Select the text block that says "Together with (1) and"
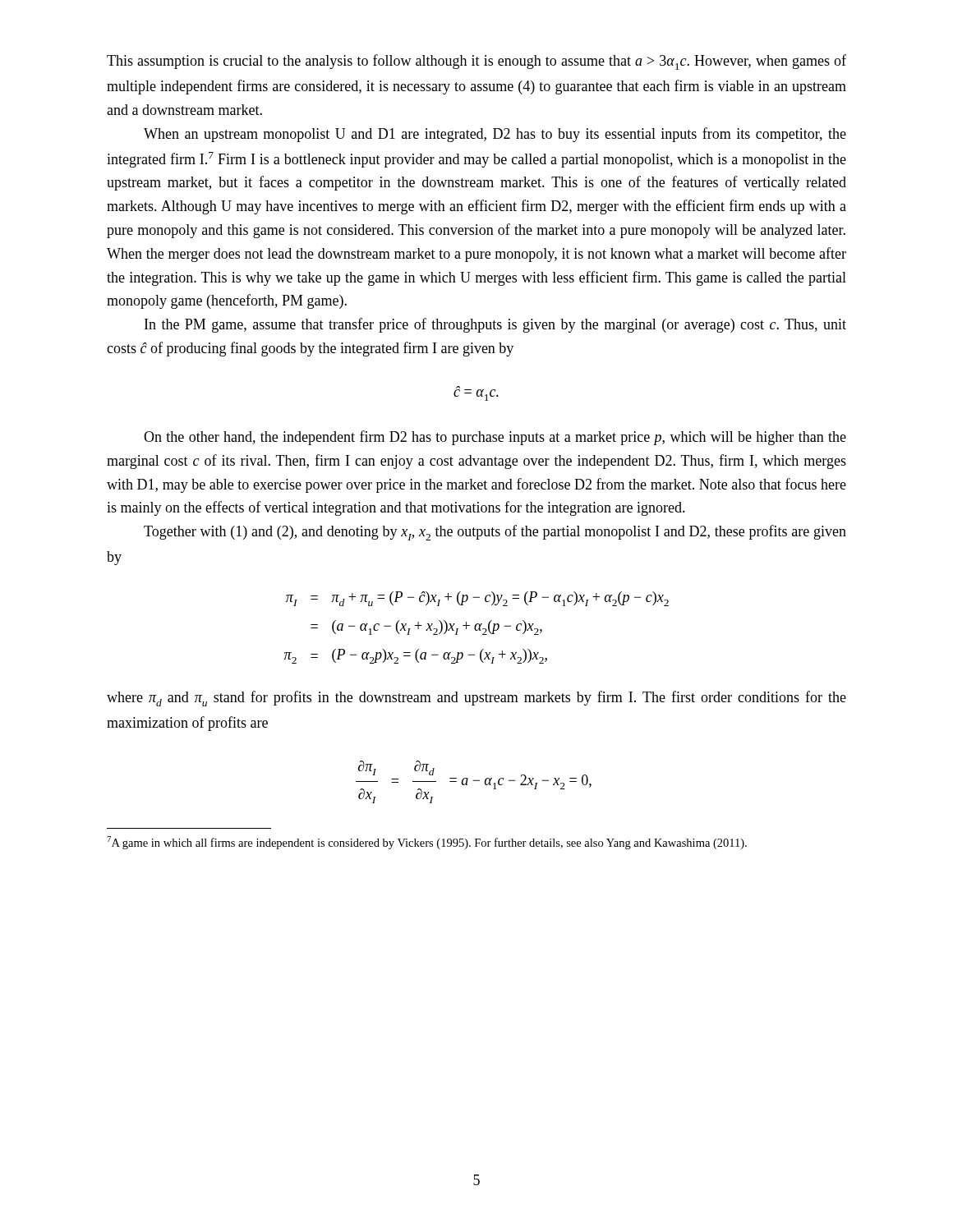 [x=476, y=545]
